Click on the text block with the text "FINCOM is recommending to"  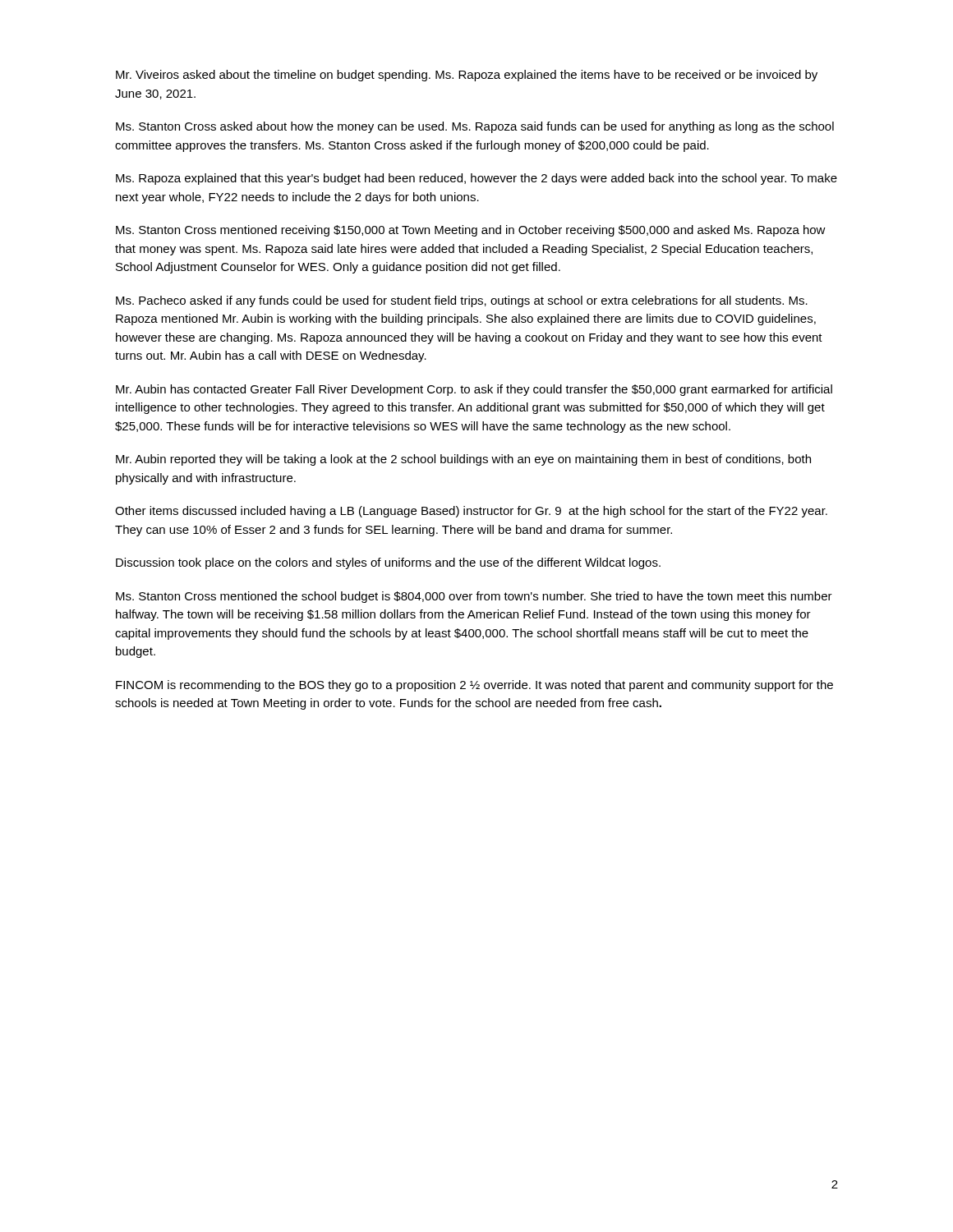[474, 693]
